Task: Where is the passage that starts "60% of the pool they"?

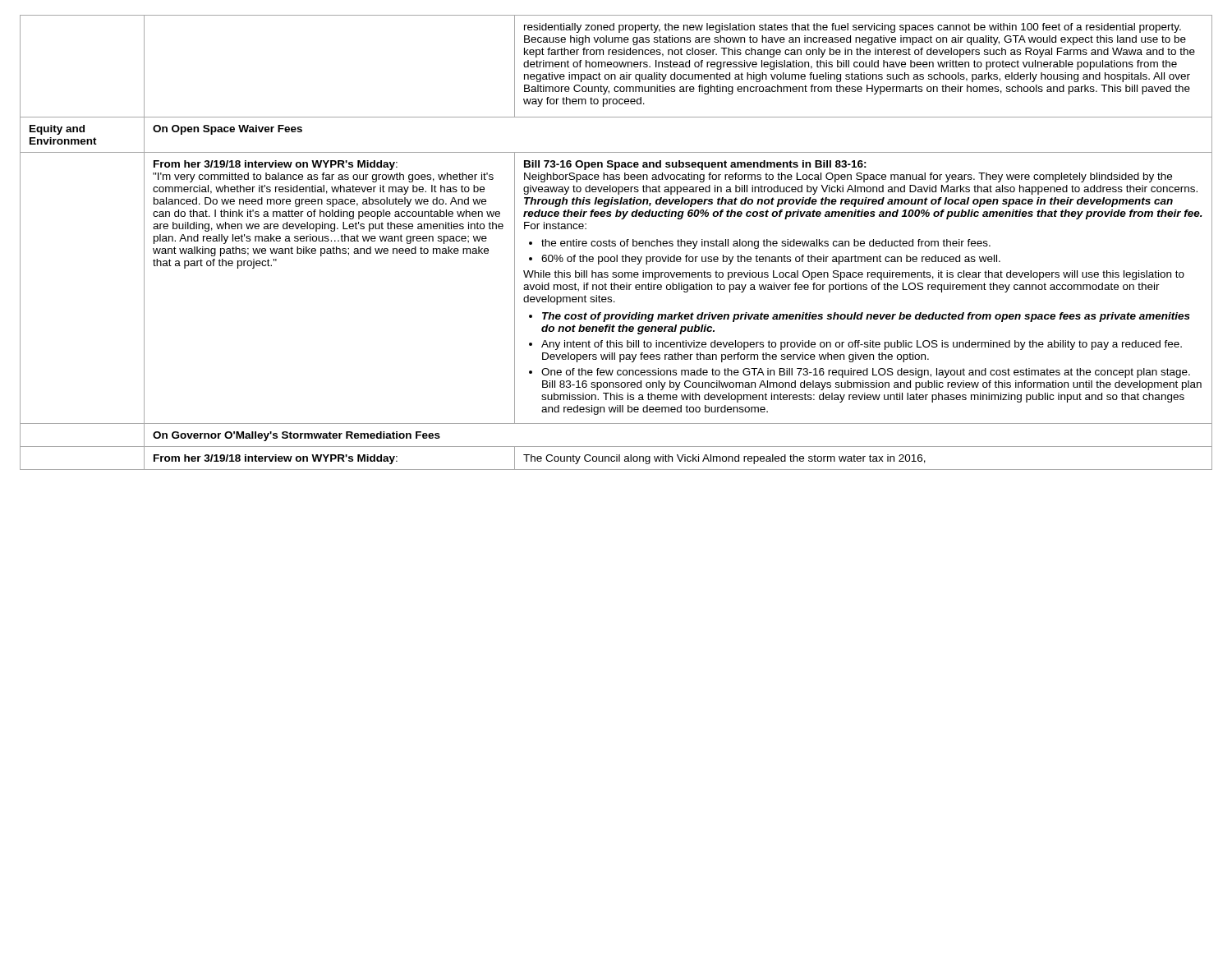Action: click(x=771, y=258)
